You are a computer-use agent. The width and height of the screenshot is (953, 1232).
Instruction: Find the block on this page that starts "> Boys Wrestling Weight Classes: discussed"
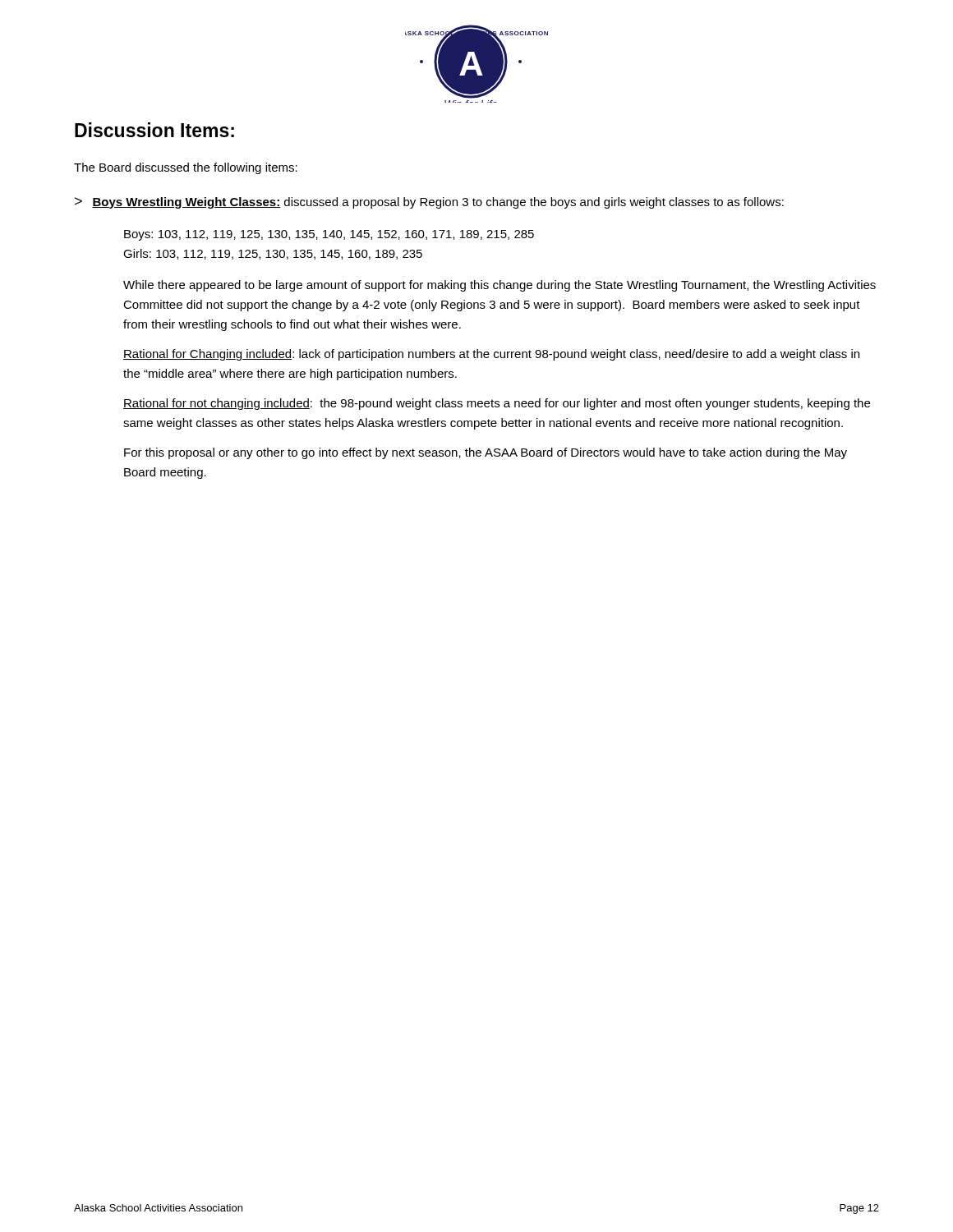point(429,203)
